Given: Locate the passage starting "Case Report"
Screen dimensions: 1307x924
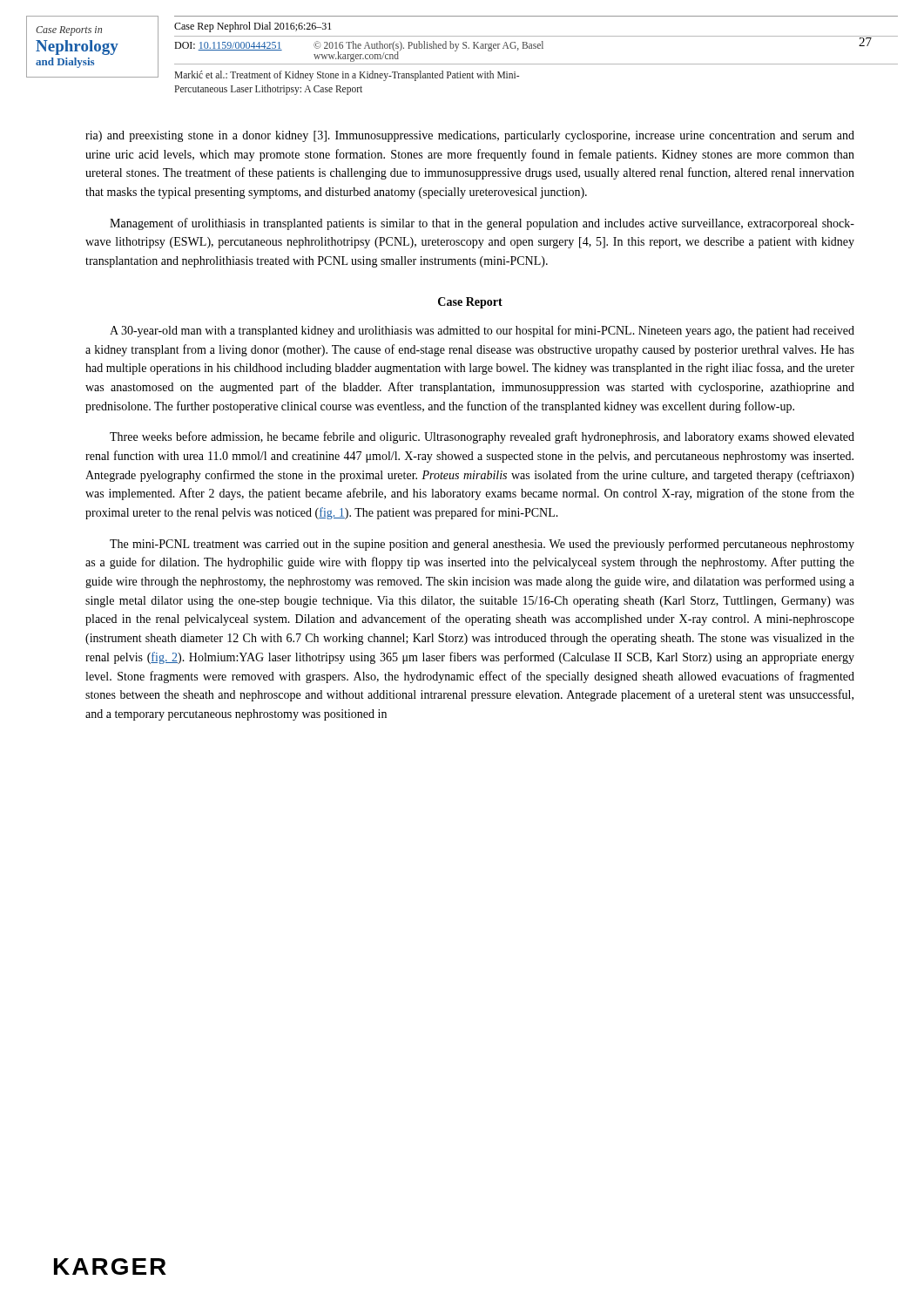Looking at the screenshot, I should pos(470,302).
